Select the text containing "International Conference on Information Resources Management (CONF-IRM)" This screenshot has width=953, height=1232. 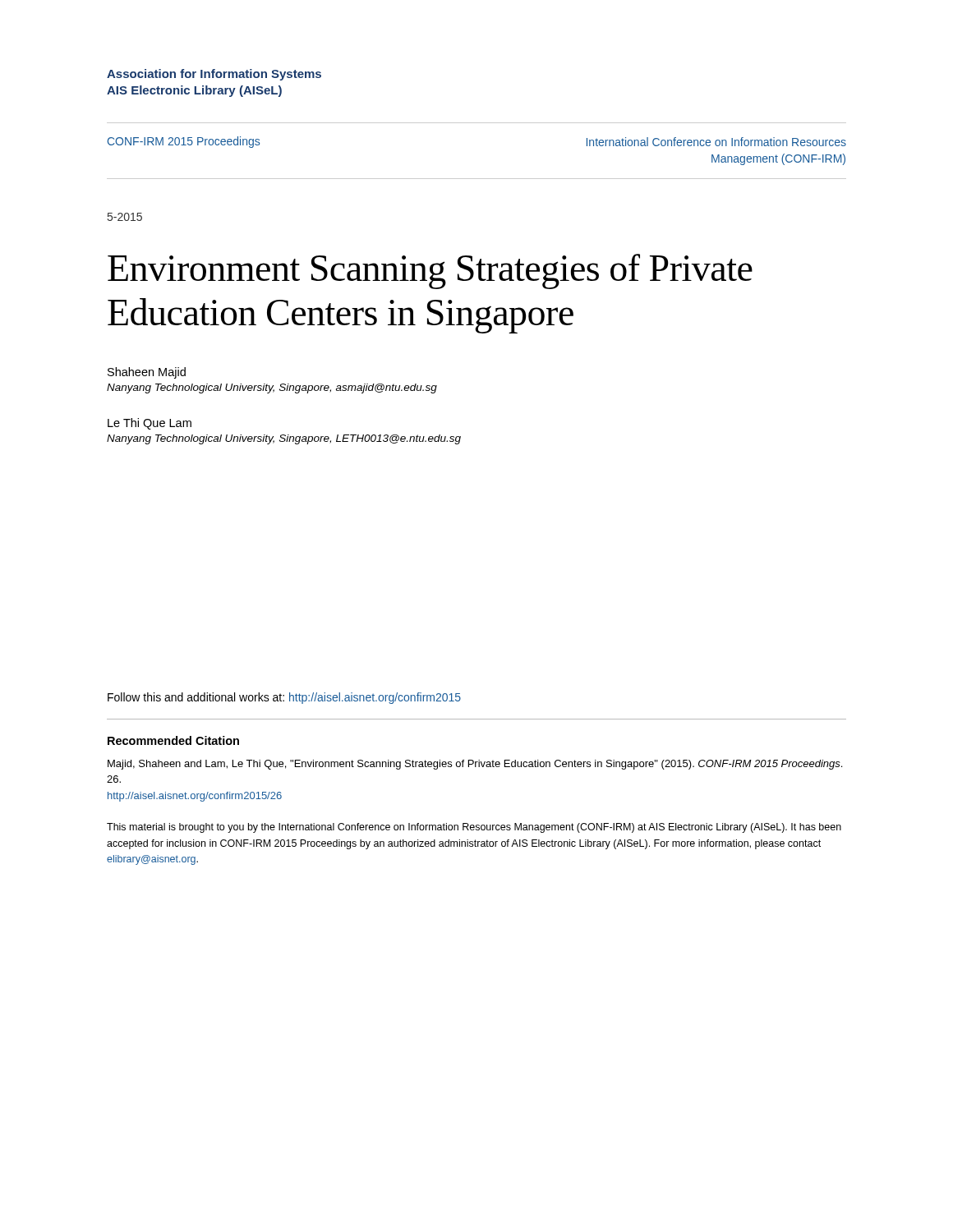pyautogui.click(x=716, y=150)
